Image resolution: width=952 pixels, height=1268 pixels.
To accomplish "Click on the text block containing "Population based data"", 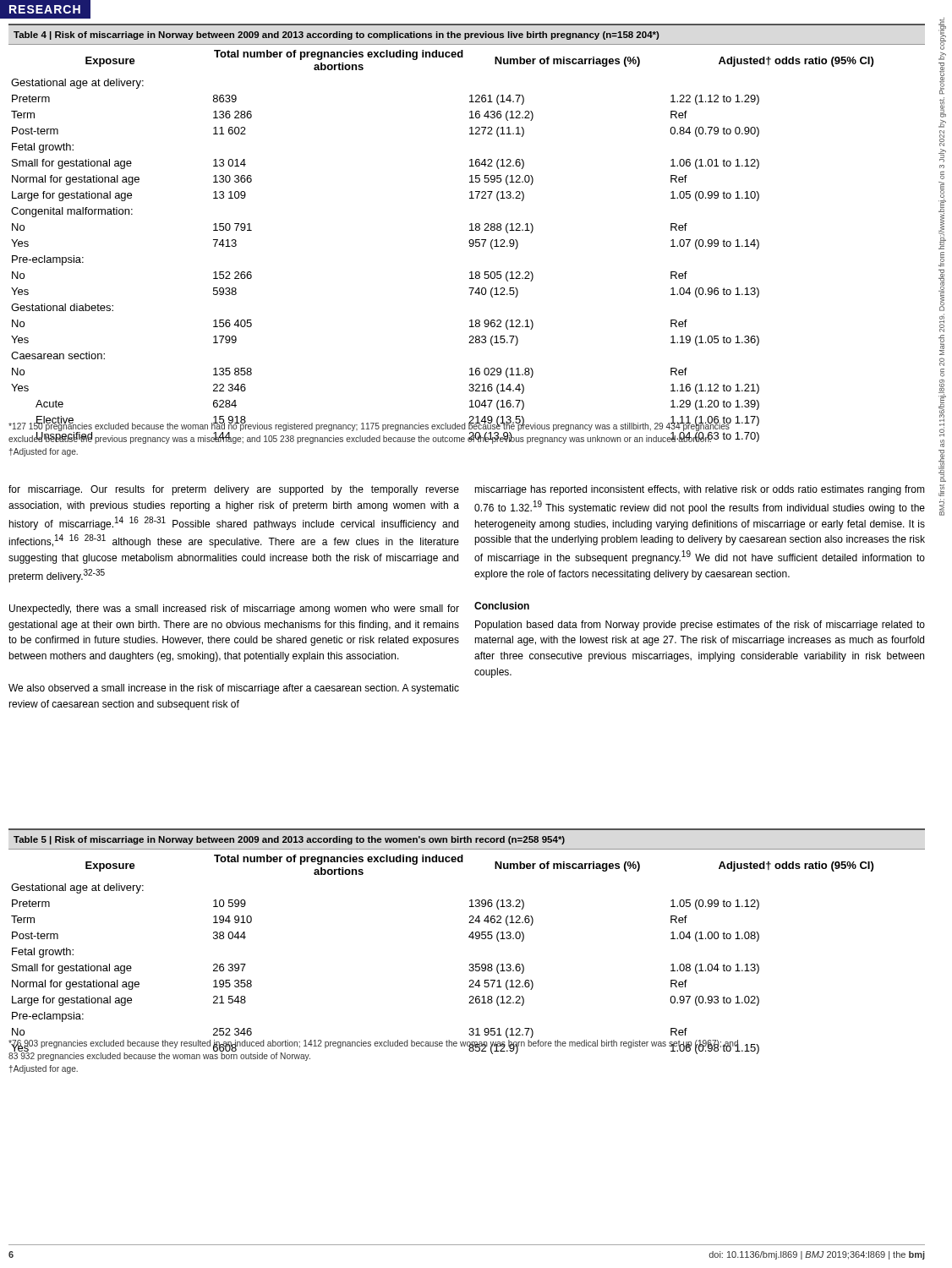I will tap(700, 648).
